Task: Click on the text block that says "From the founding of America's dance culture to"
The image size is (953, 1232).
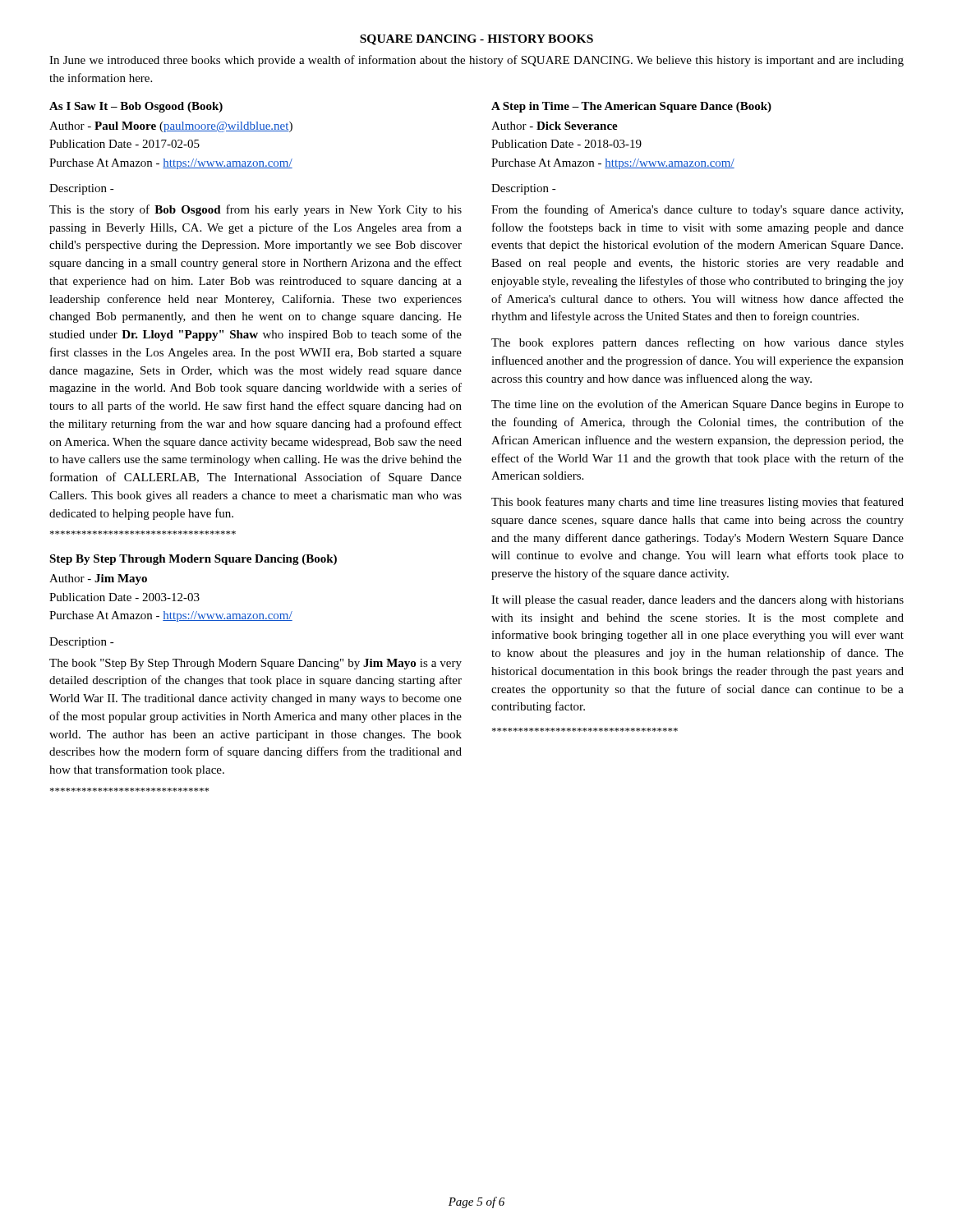Action: tap(698, 263)
